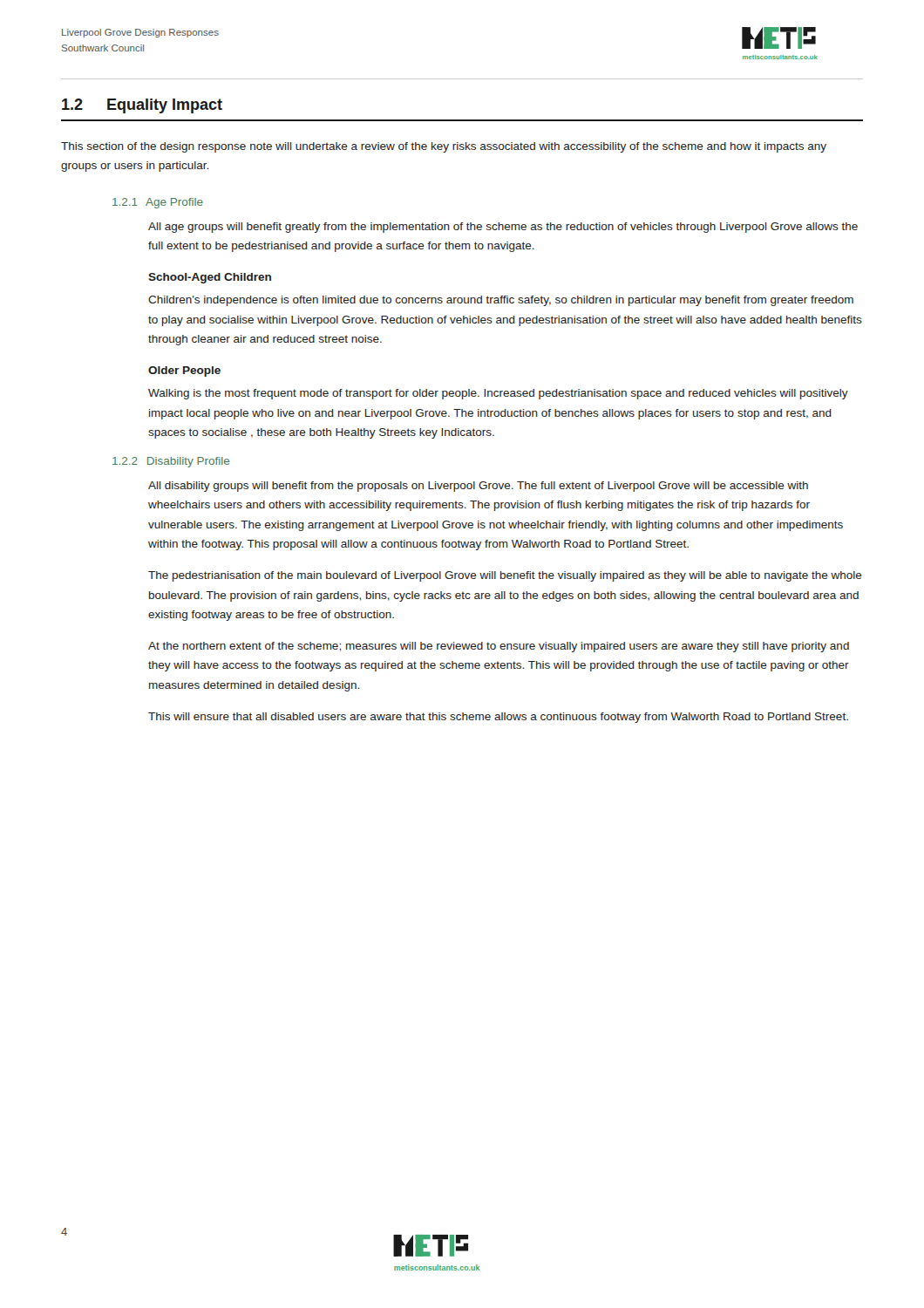
Task: Locate the block of text that opens with "This will ensure that all disabled"
Action: (x=499, y=716)
